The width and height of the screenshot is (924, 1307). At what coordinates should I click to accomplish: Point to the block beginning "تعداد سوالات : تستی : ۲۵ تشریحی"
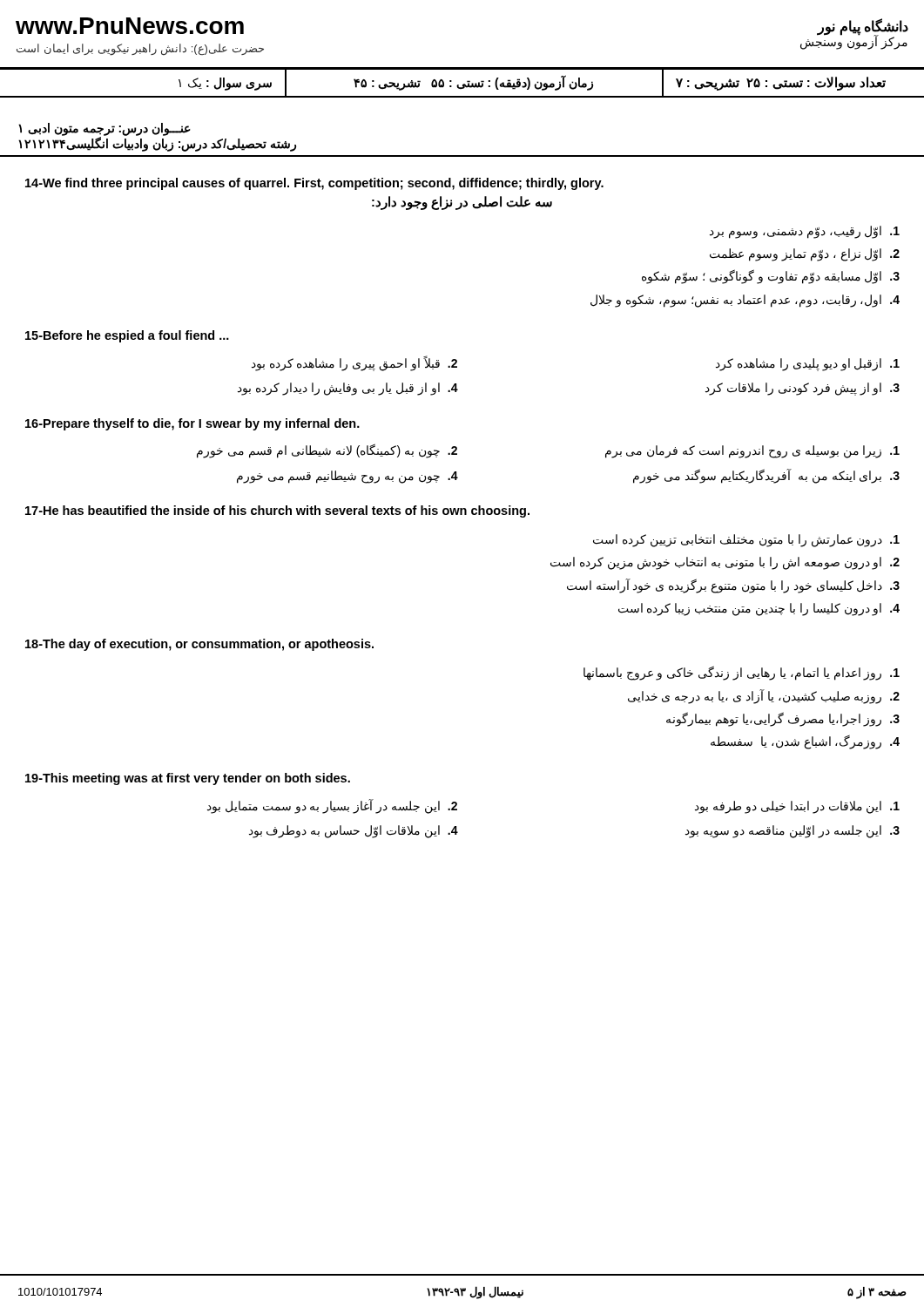pos(781,83)
